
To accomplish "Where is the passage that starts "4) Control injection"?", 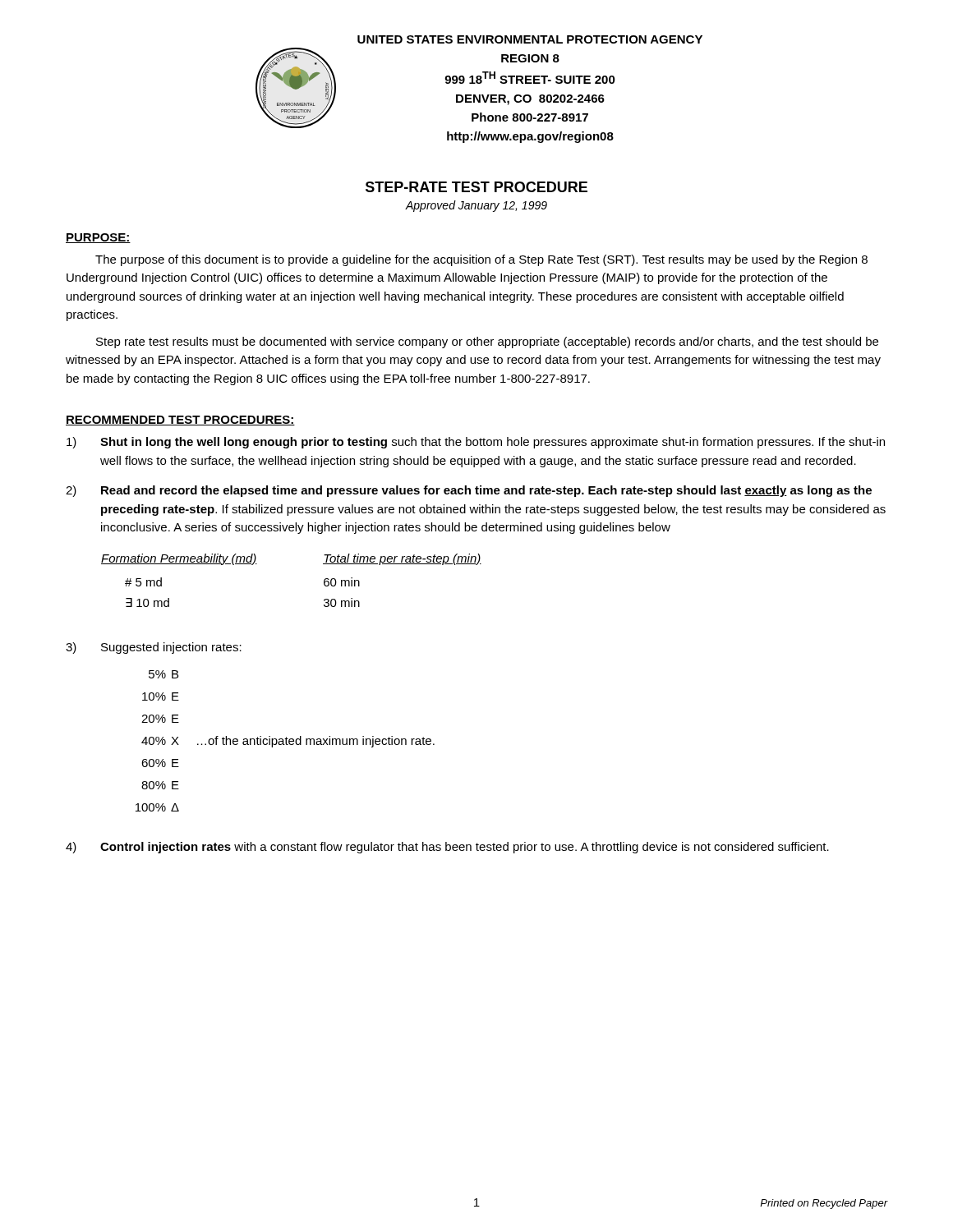I will pyautogui.click(x=476, y=847).
